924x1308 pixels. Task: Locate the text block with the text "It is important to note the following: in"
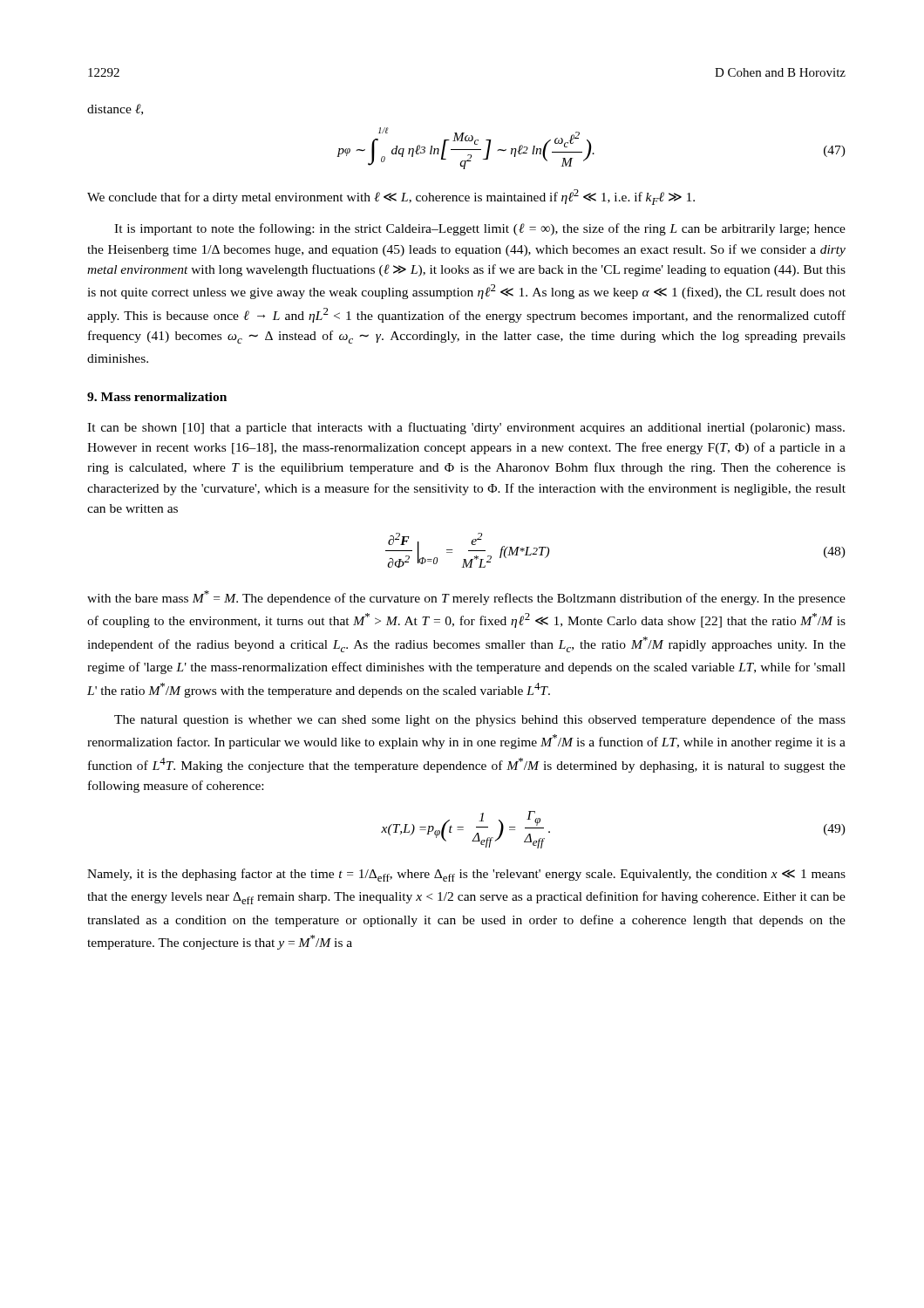(466, 293)
